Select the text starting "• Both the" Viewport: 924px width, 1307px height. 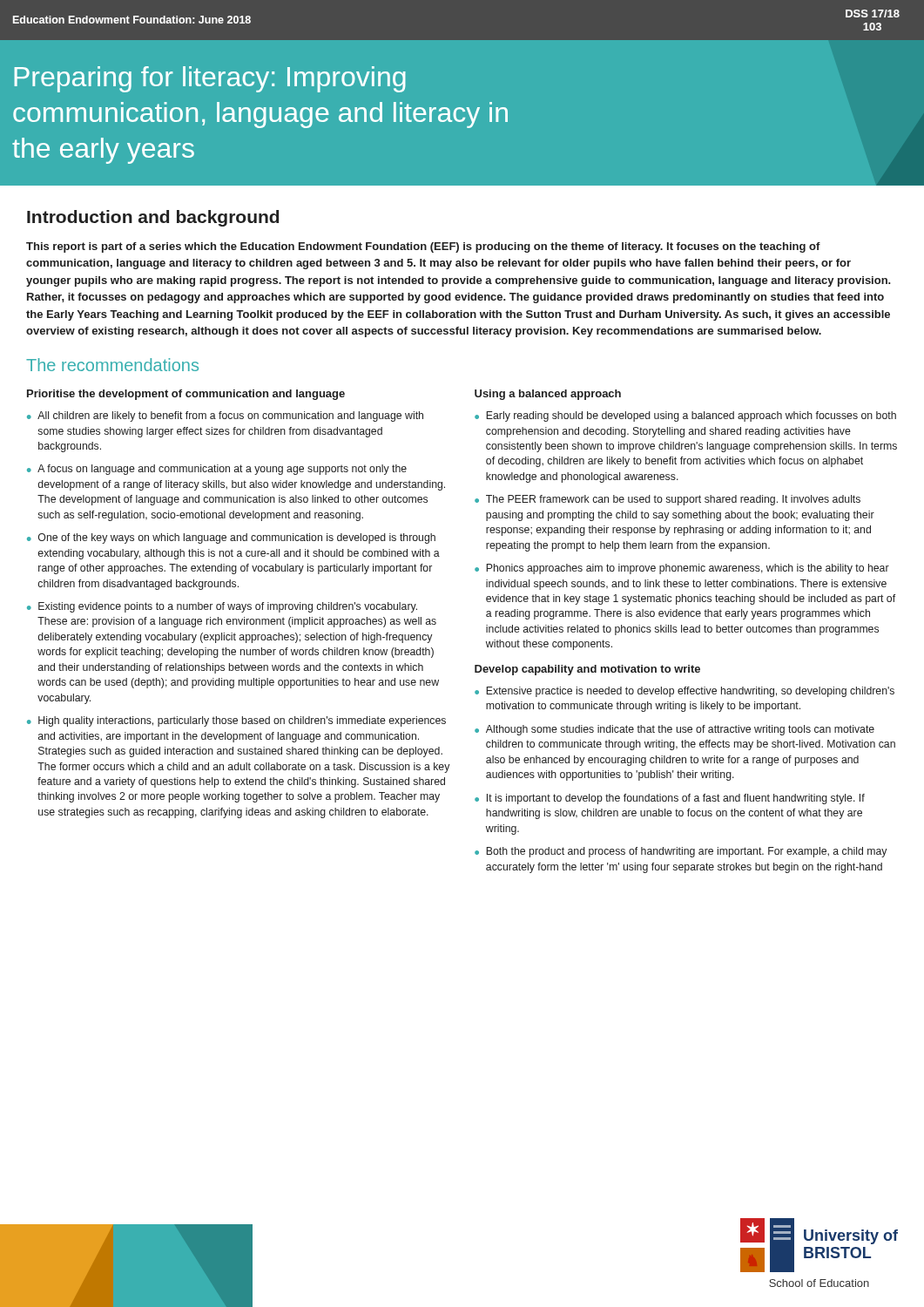[x=686, y=860]
